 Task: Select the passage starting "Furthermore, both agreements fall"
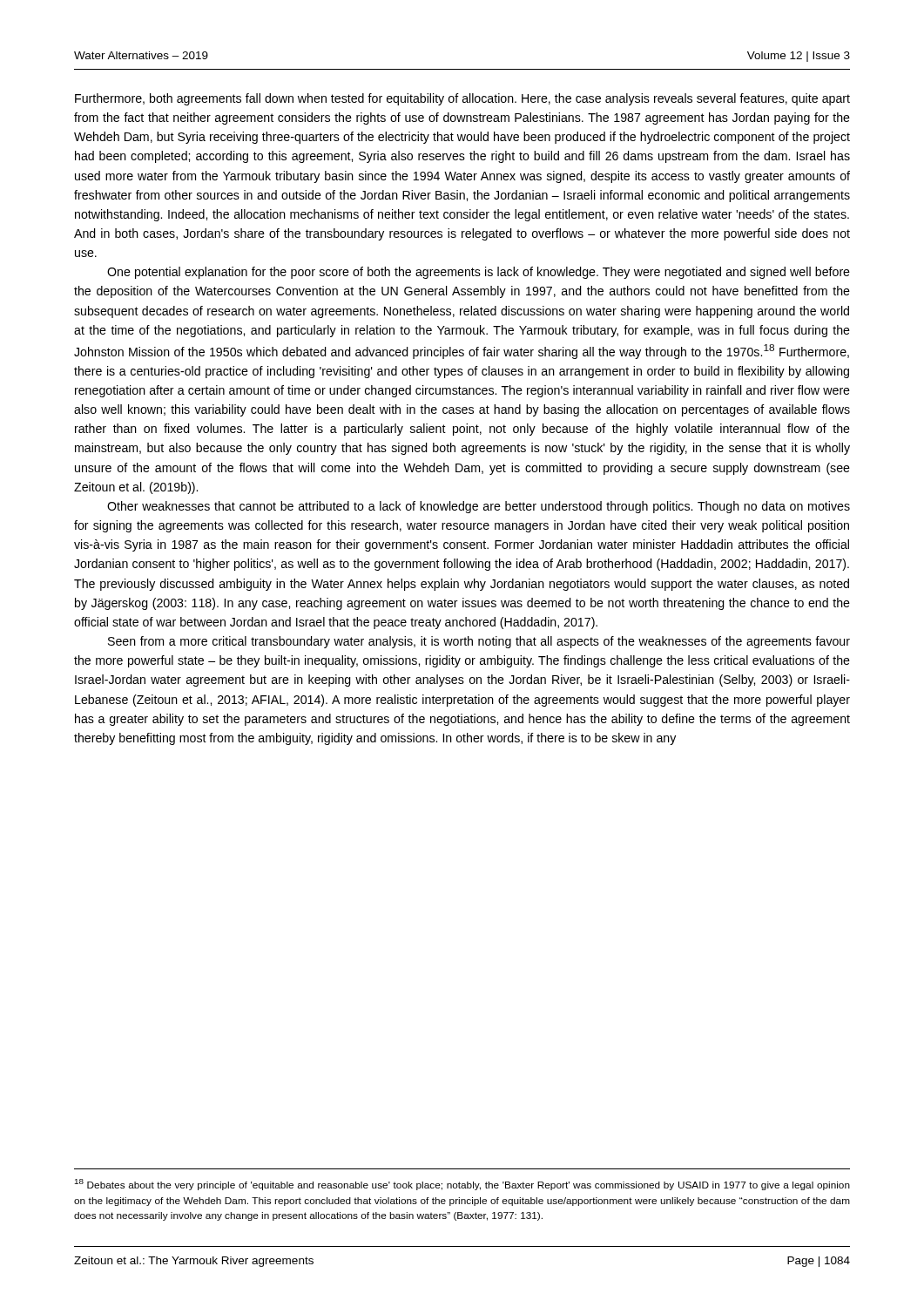click(x=462, y=176)
